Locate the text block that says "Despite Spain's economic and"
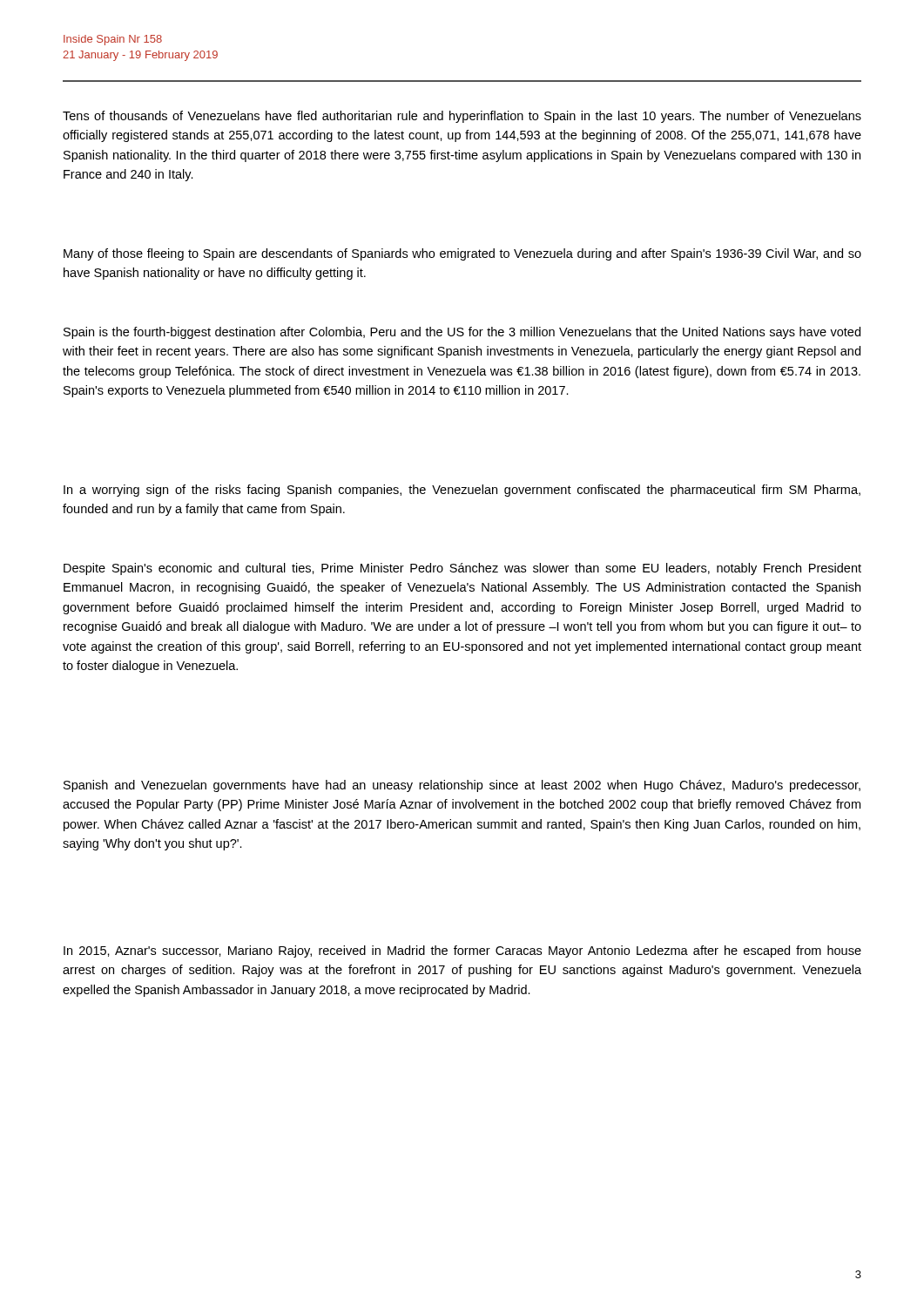Image resolution: width=924 pixels, height=1307 pixels. tap(462, 617)
